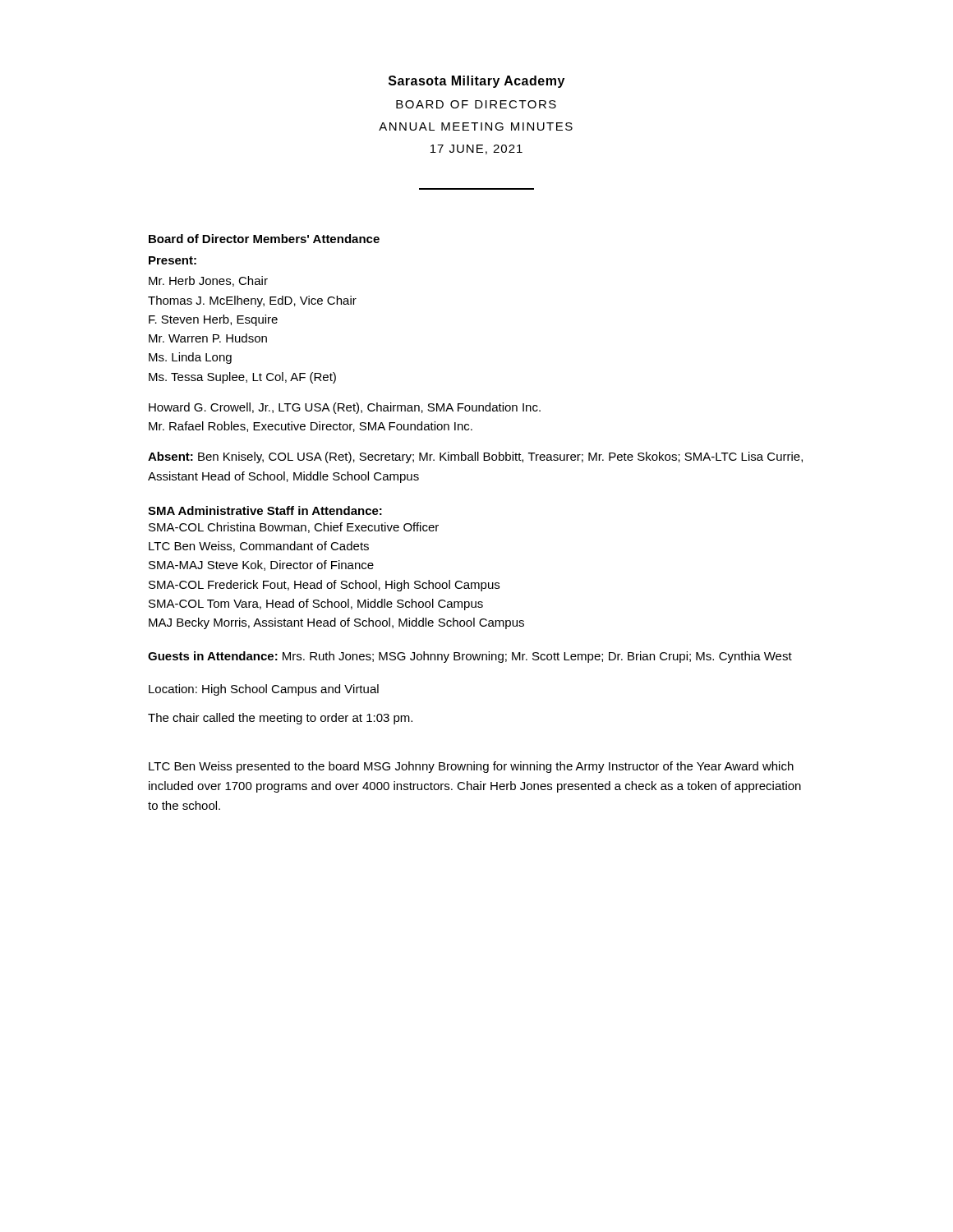The height and width of the screenshot is (1232, 953).
Task: Where is the passage that starts "Howard G. Crowell, Jr.,"?
Action: (x=476, y=416)
